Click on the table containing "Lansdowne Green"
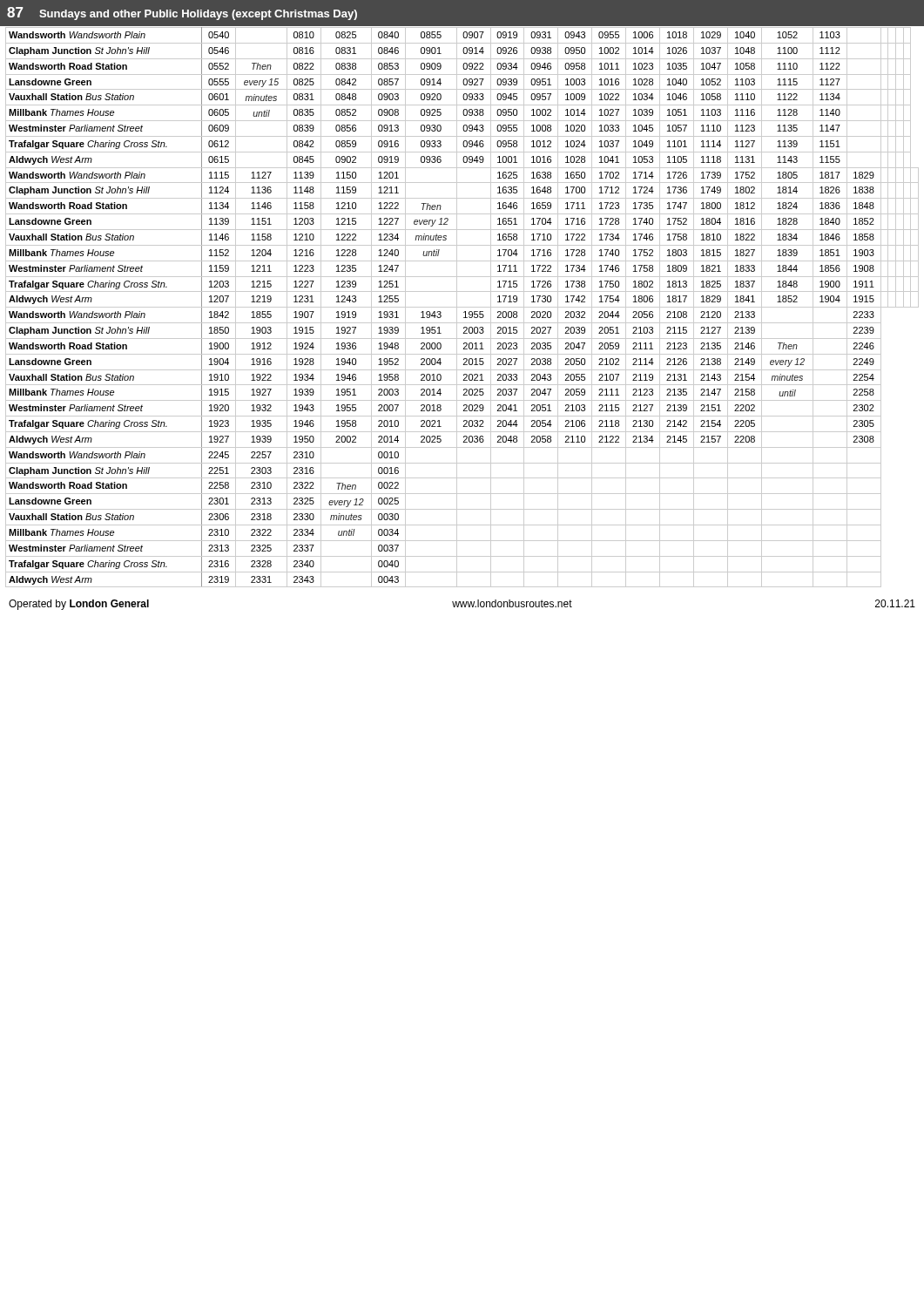 [x=462, y=307]
